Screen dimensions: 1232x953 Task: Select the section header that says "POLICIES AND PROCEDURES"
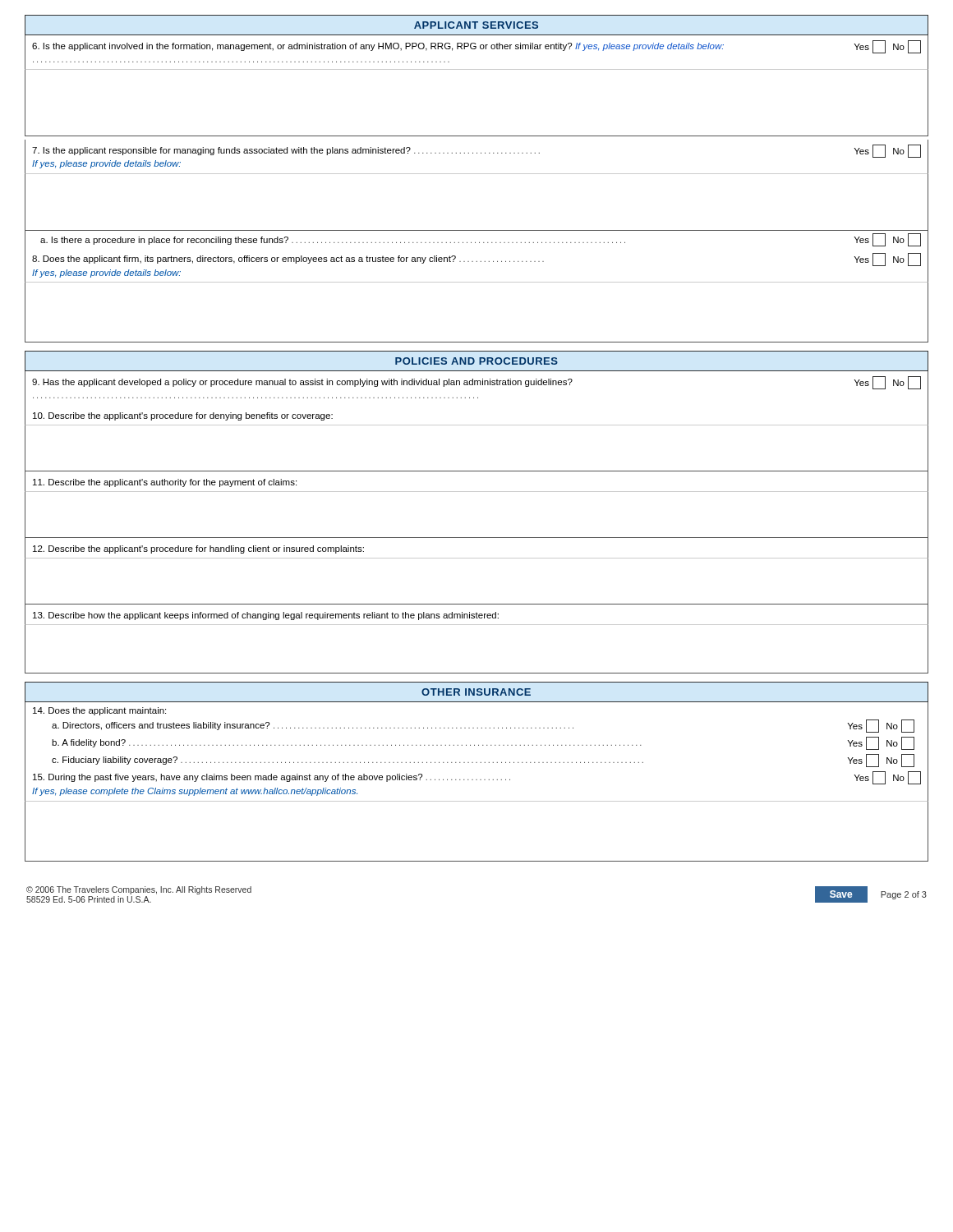click(476, 361)
